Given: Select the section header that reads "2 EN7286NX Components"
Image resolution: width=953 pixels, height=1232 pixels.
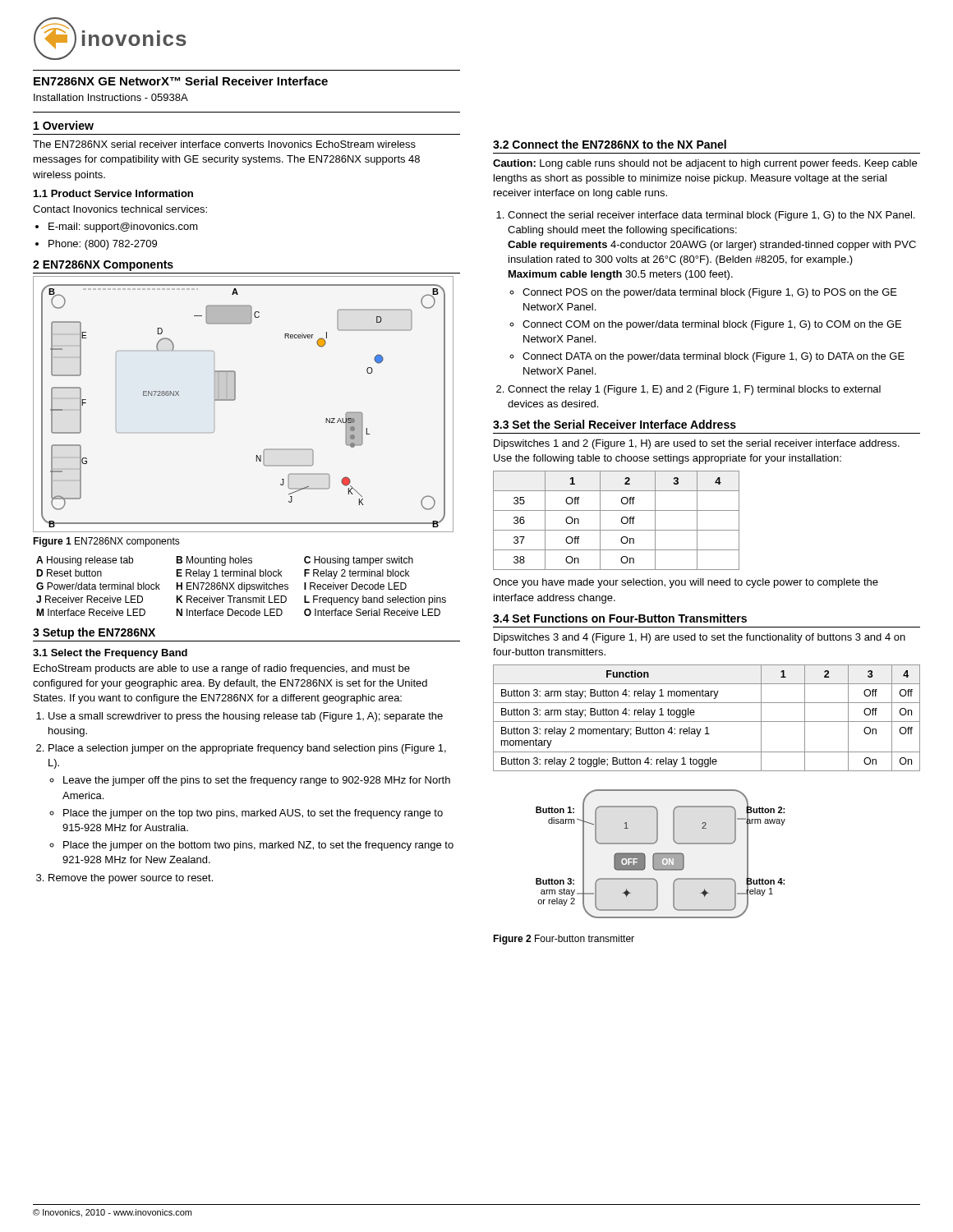Looking at the screenshot, I should pyautogui.click(x=246, y=266).
